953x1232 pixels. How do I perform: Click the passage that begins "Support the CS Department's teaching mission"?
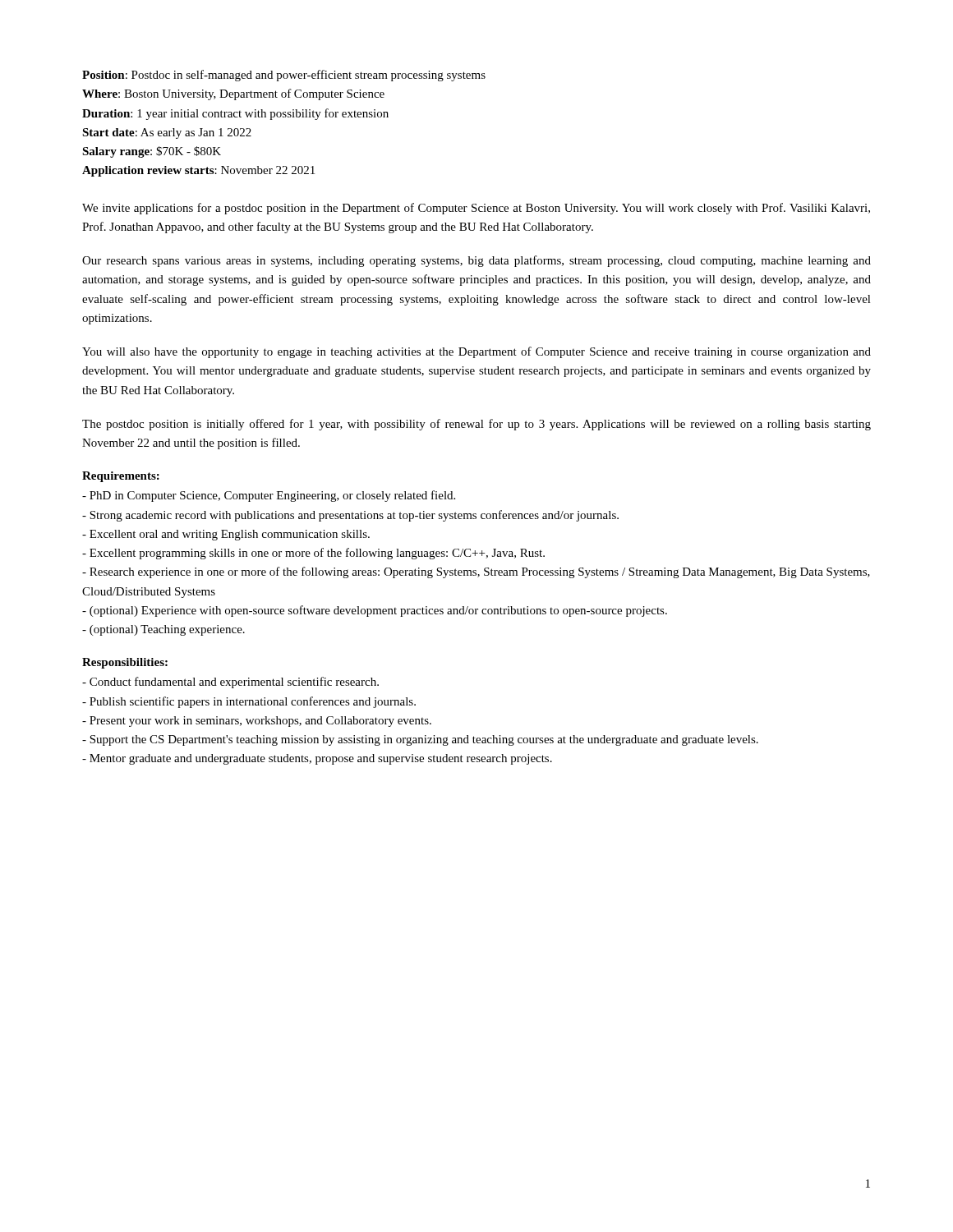[x=420, y=739]
